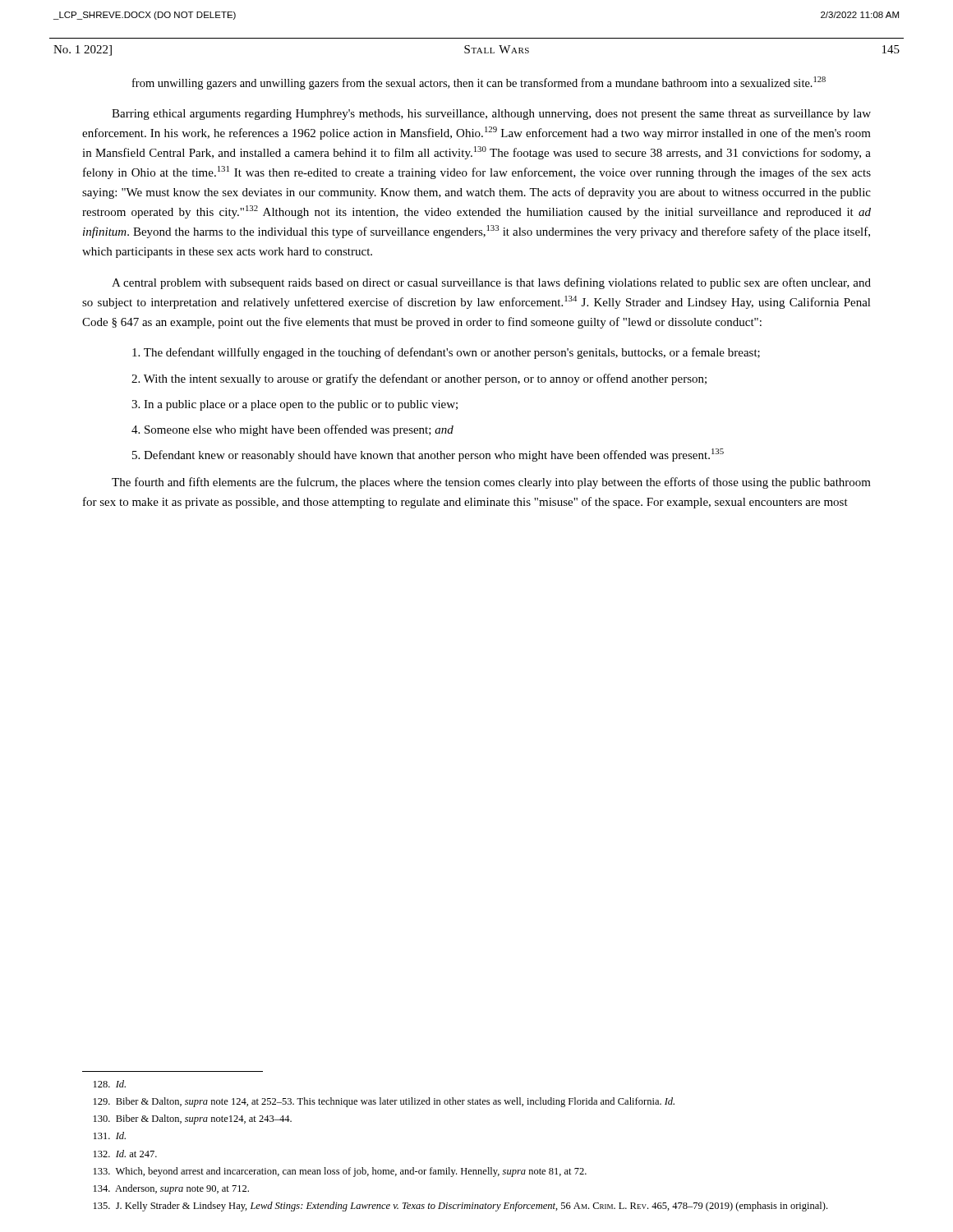953x1232 pixels.
Task: Find "Id. at 247." on this page
Action: pyautogui.click(x=120, y=1154)
